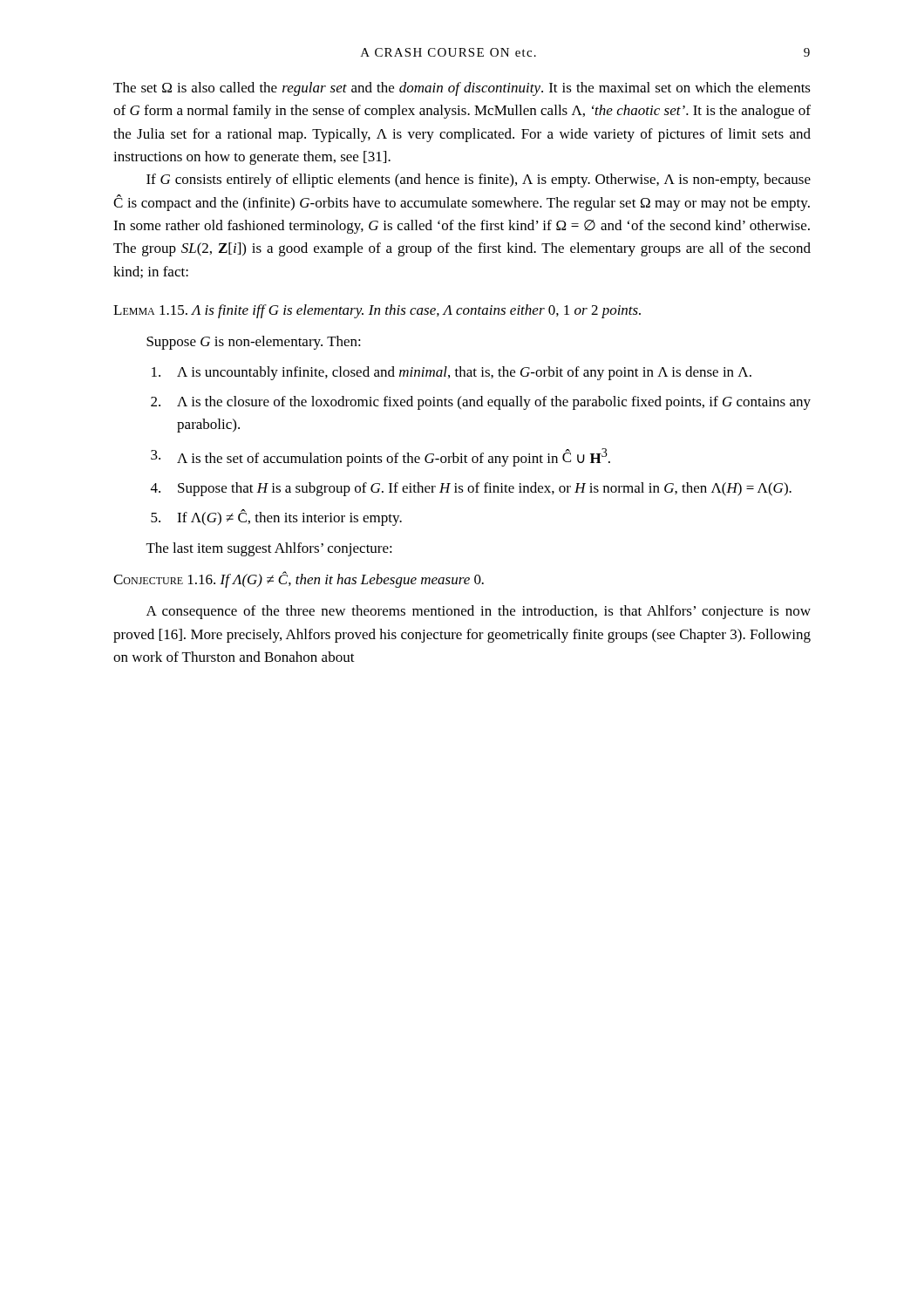Locate the block of text that opens with "2. Λ is the"

(481, 414)
